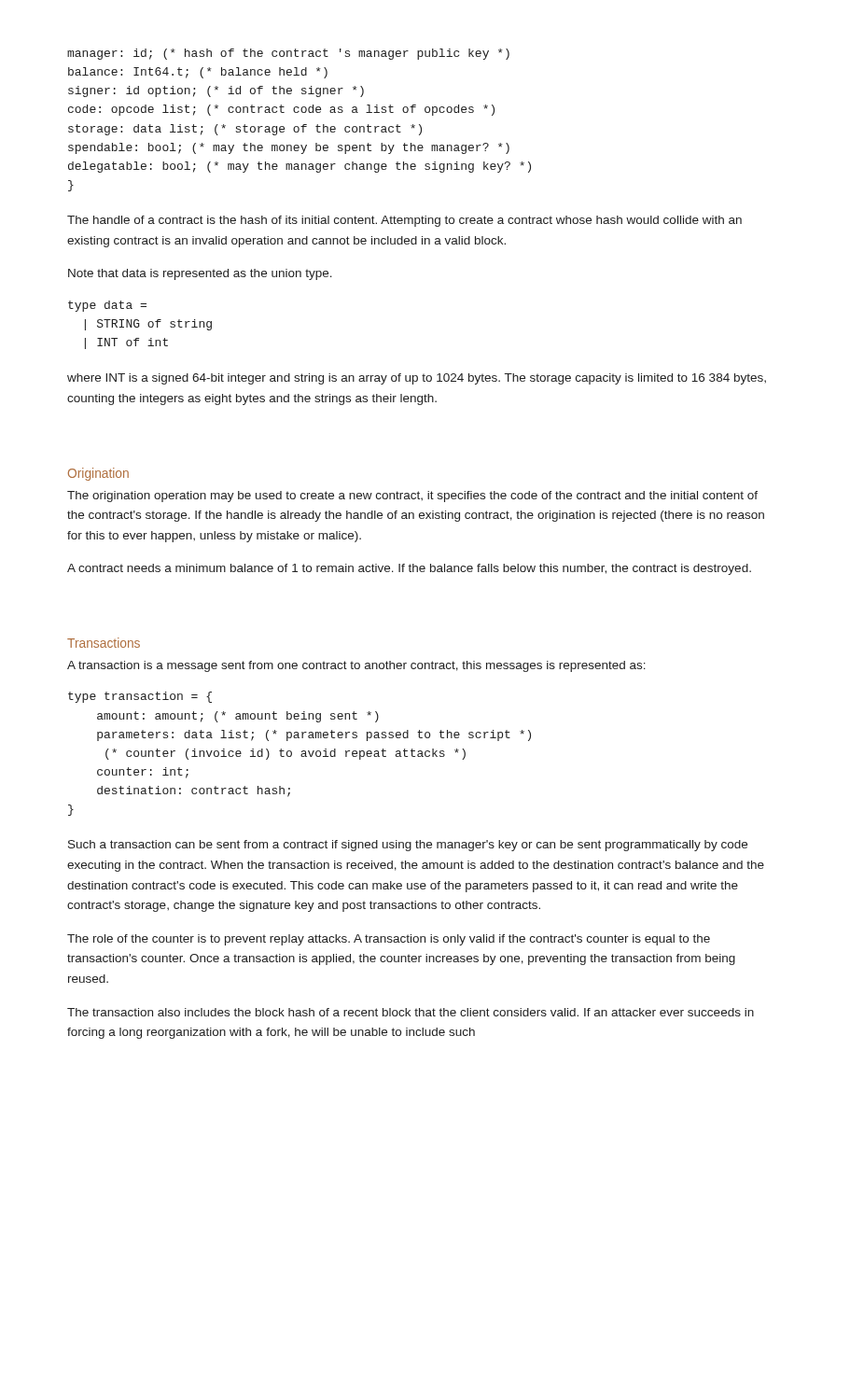
Task: Point to the block starting "type data = |"
Action: (107, 306)
